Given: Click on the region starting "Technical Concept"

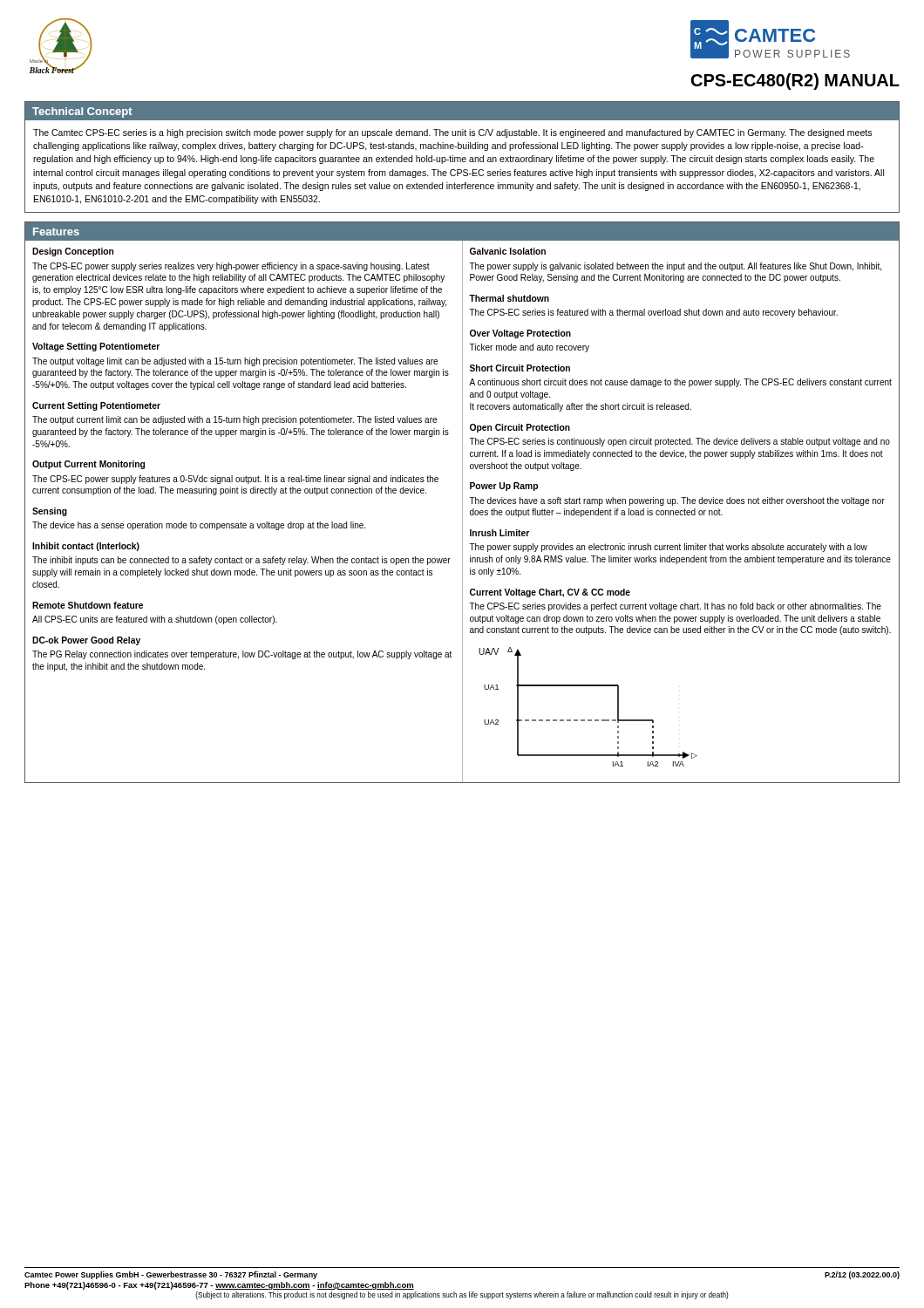Looking at the screenshot, I should [x=82, y=111].
